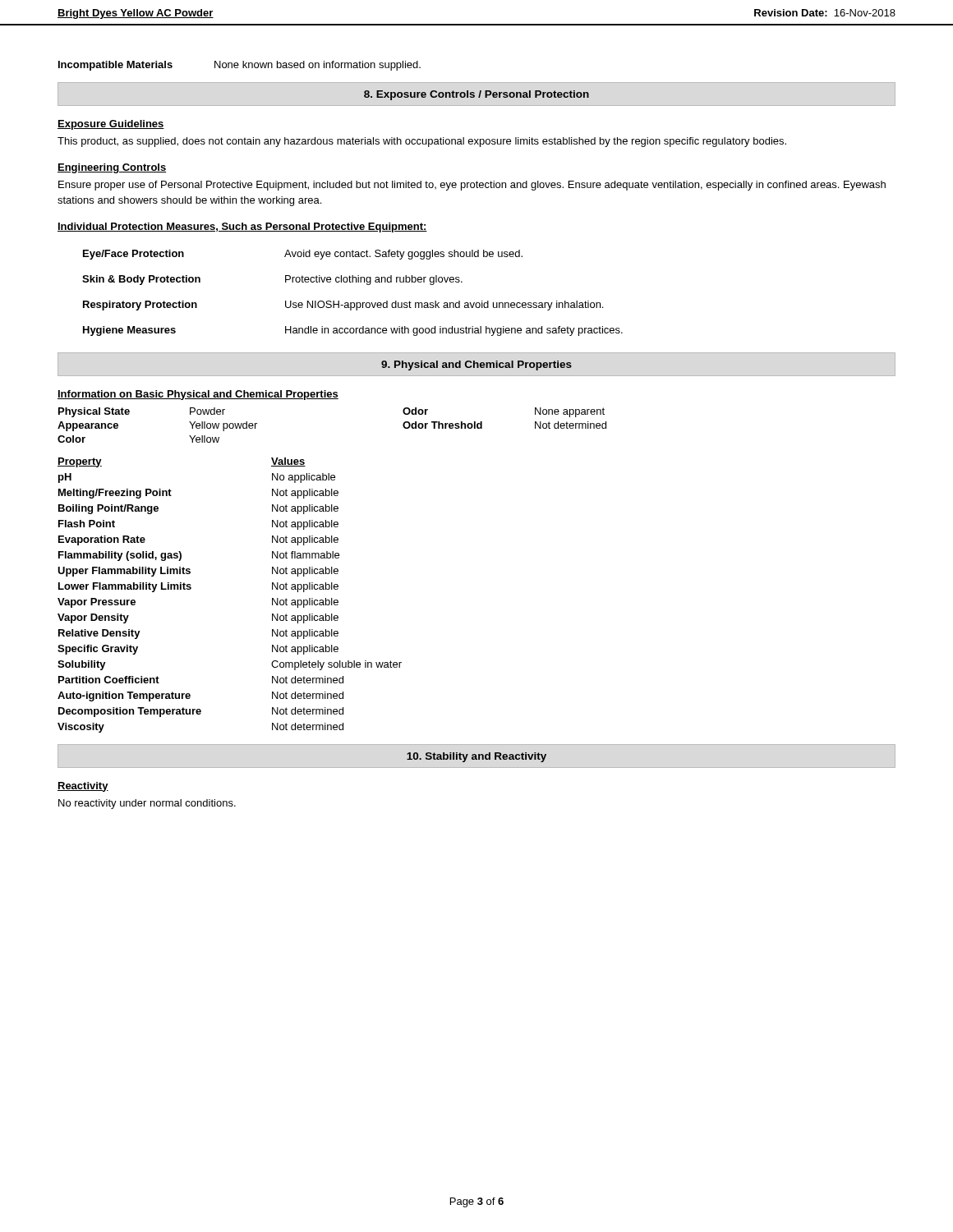
Task: Click on the passage starting "Ensure proper use of Personal"
Action: 472,192
